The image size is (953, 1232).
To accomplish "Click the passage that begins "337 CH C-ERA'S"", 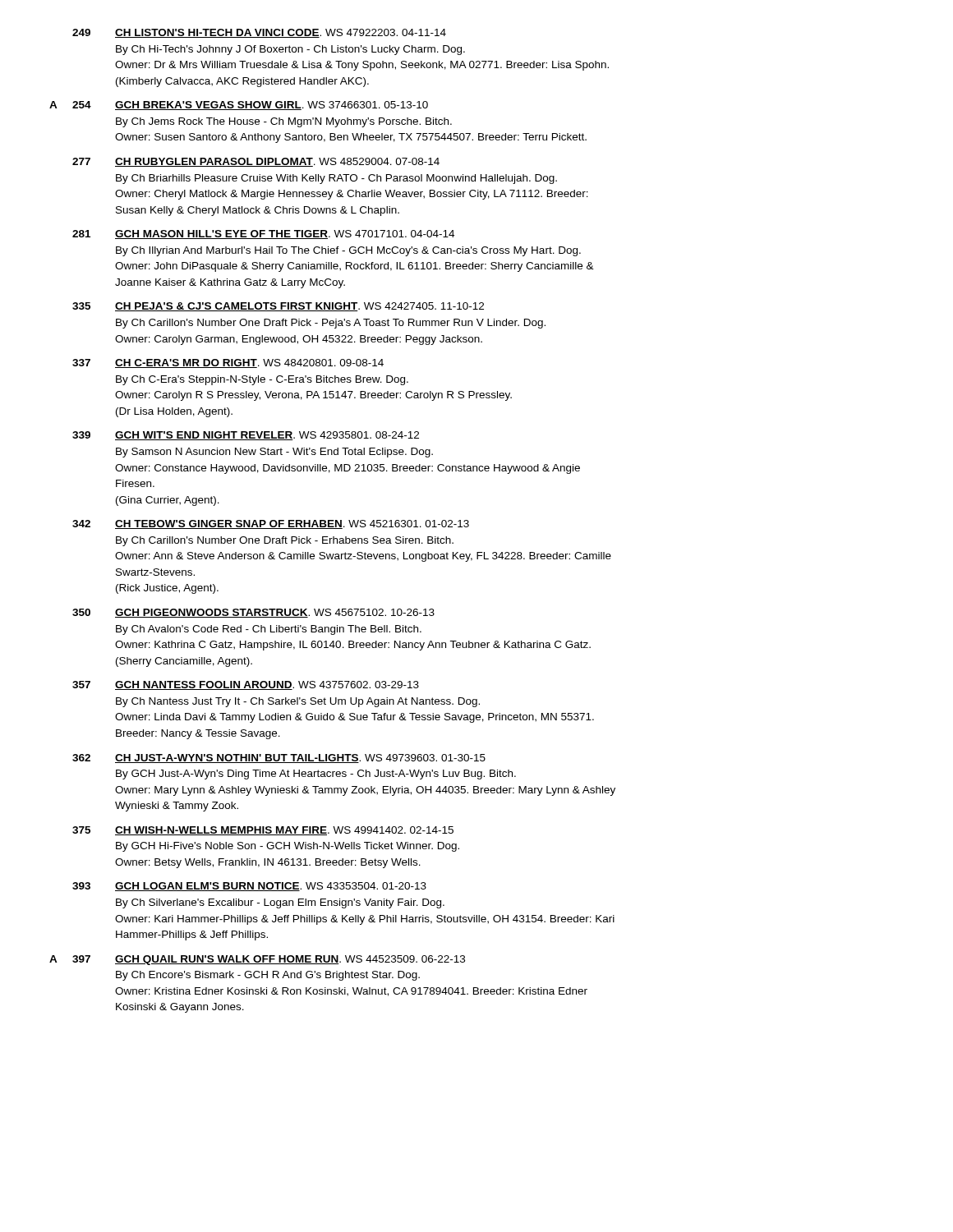I will tap(476, 387).
